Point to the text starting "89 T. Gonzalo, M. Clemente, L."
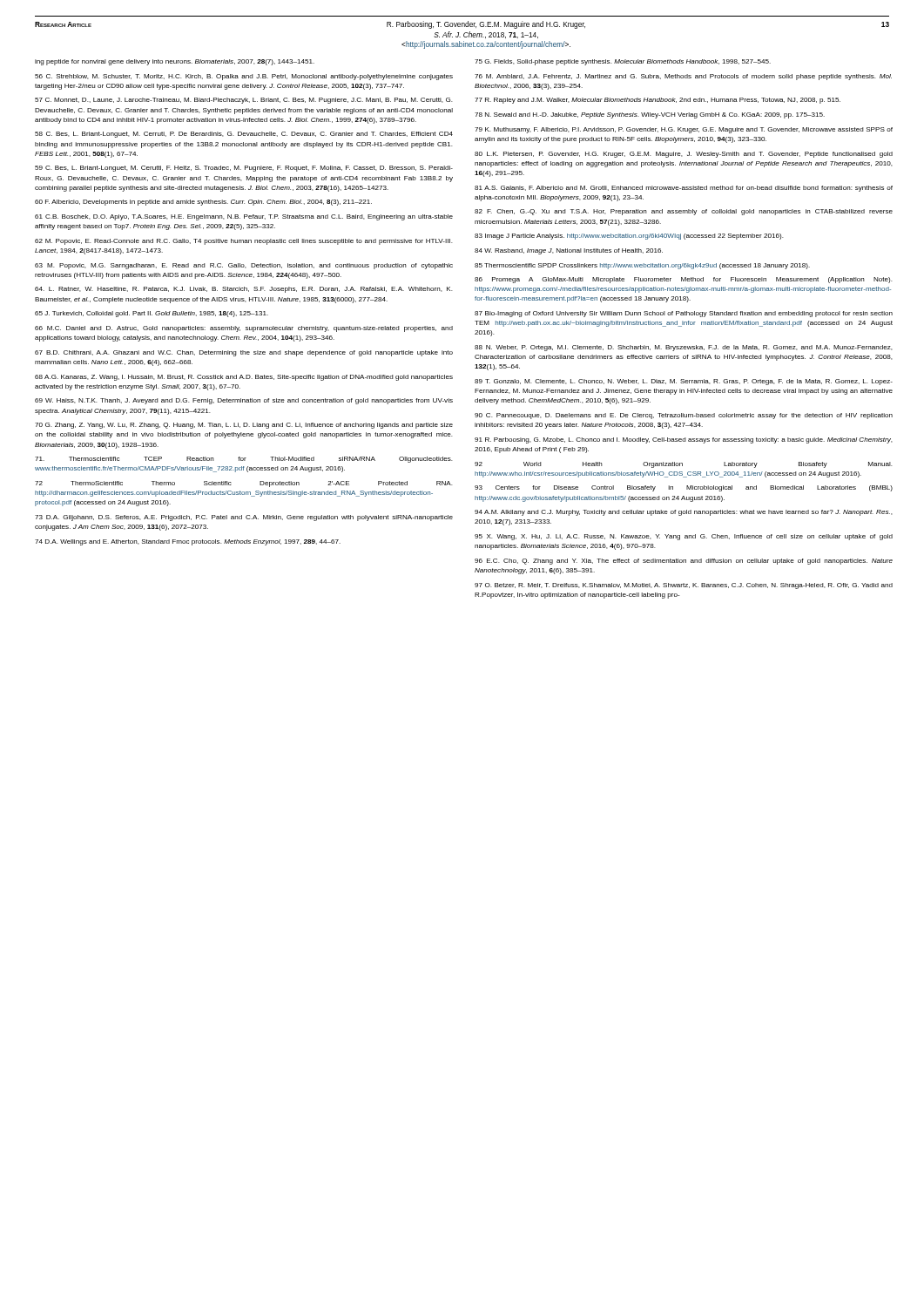This screenshot has height=1307, width=924. coord(684,391)
